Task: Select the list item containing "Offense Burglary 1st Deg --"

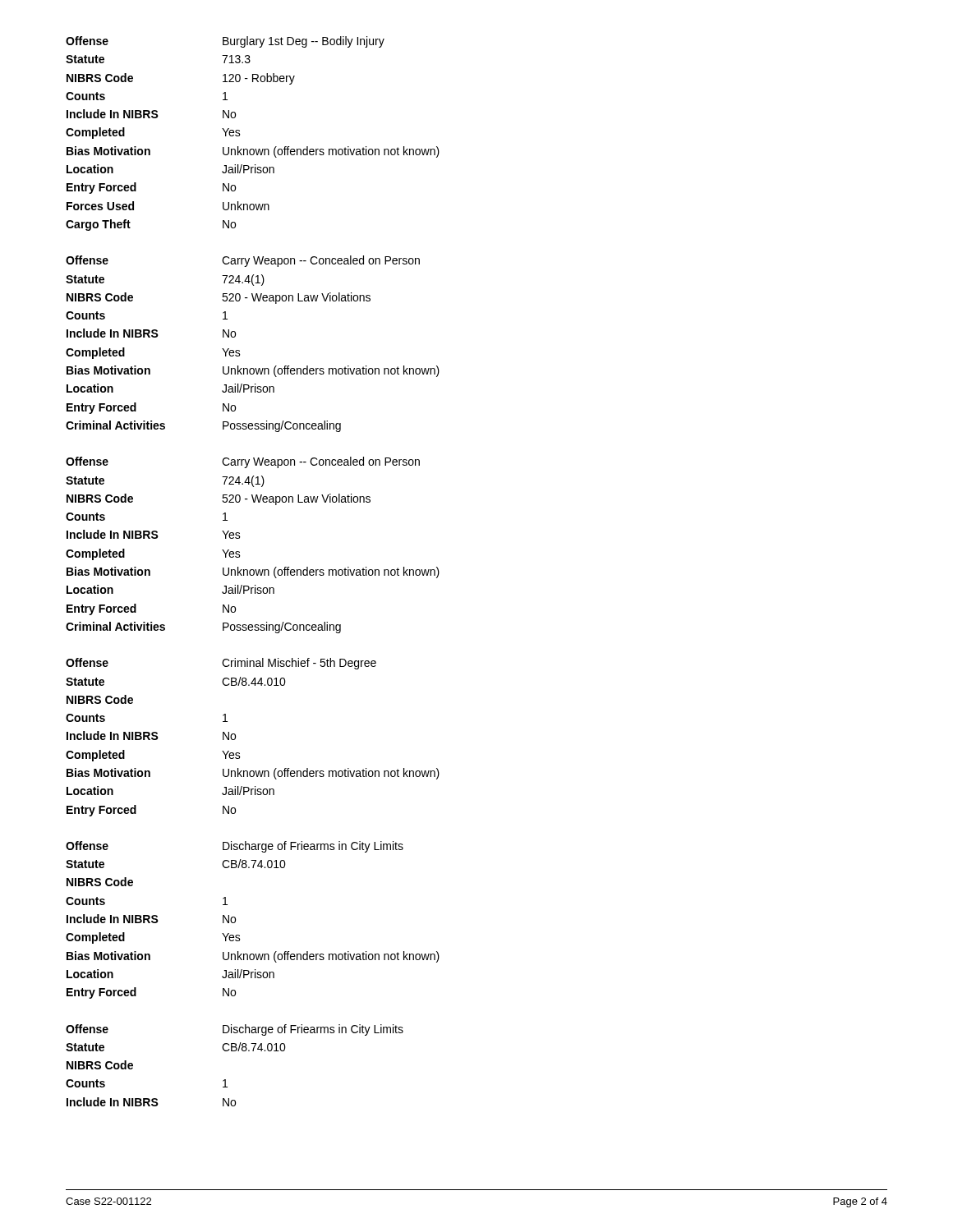Action: click(x=225, y=42)
